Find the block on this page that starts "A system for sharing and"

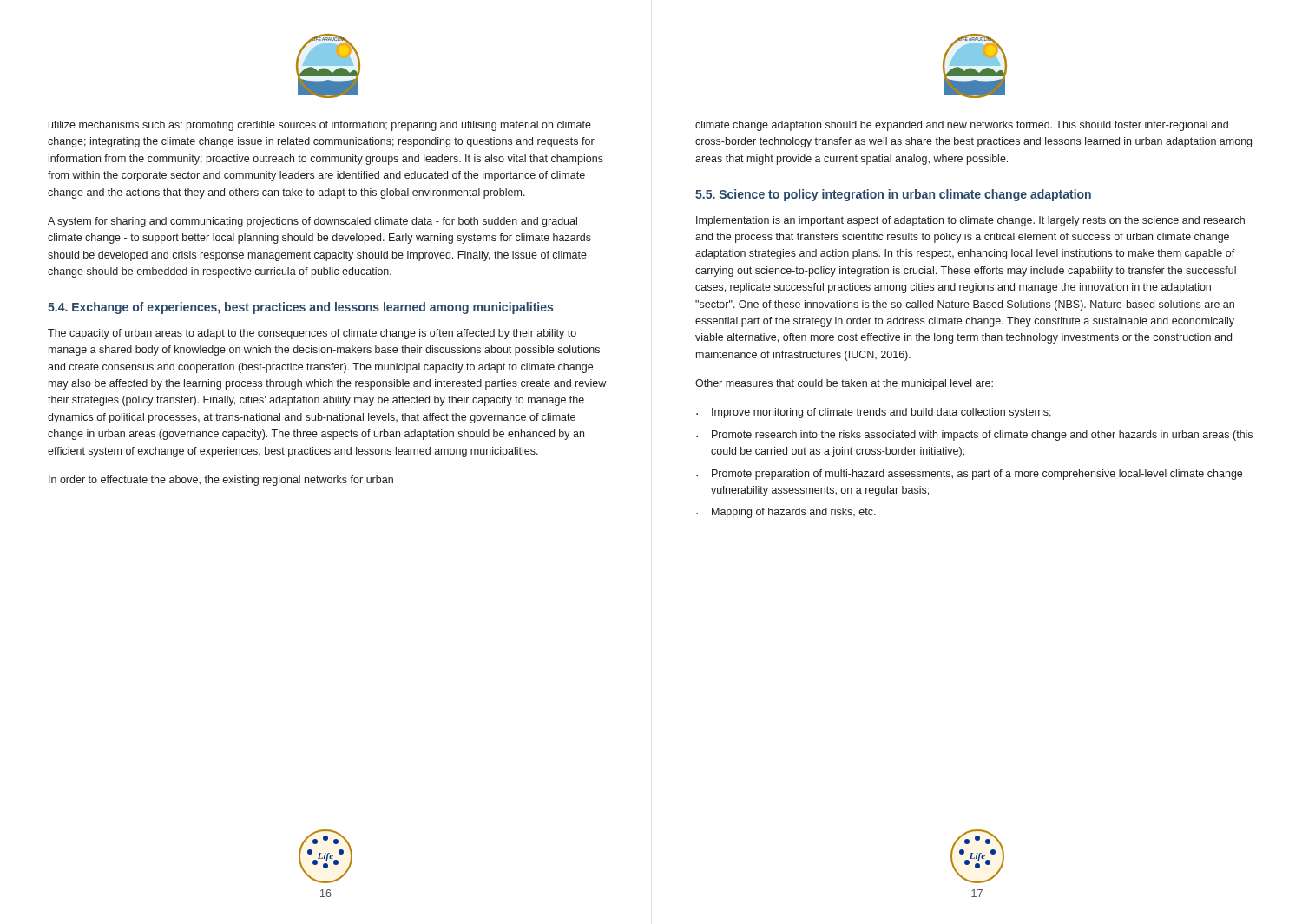point(319,246)
